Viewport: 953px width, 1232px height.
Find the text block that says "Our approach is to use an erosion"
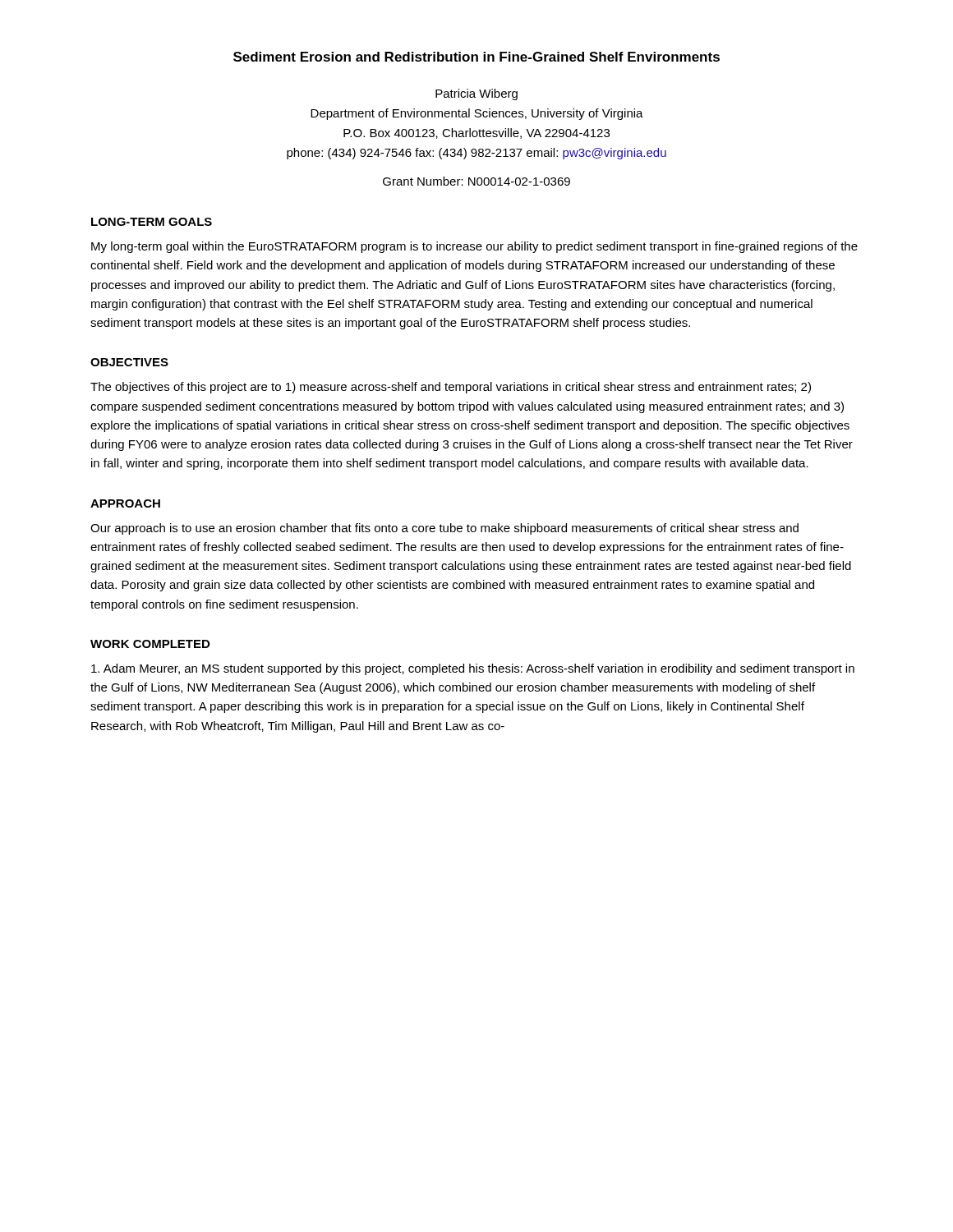tap(471, 565)
